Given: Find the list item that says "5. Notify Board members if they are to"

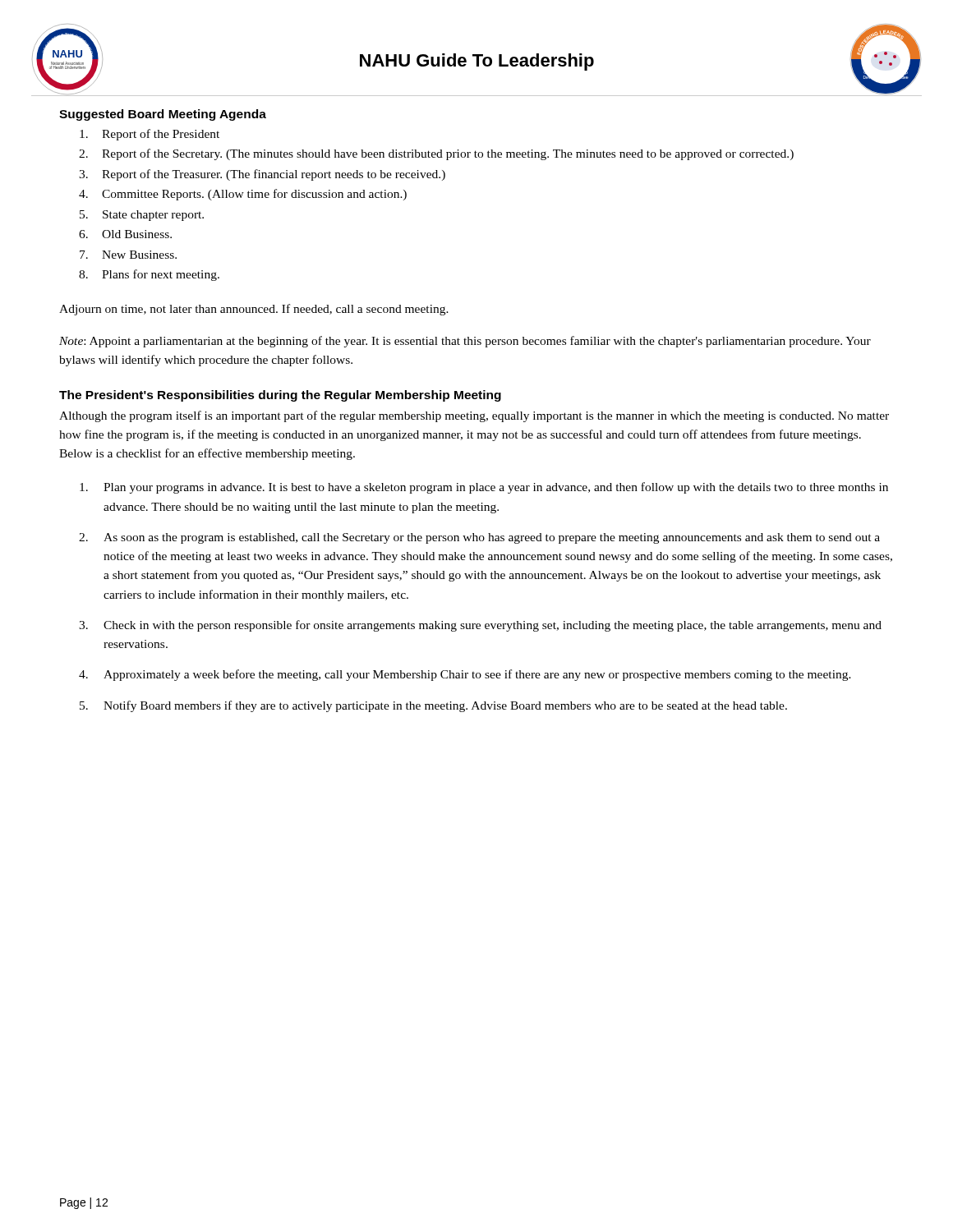Looking at the screenshot, I should [x=433, y=705].
